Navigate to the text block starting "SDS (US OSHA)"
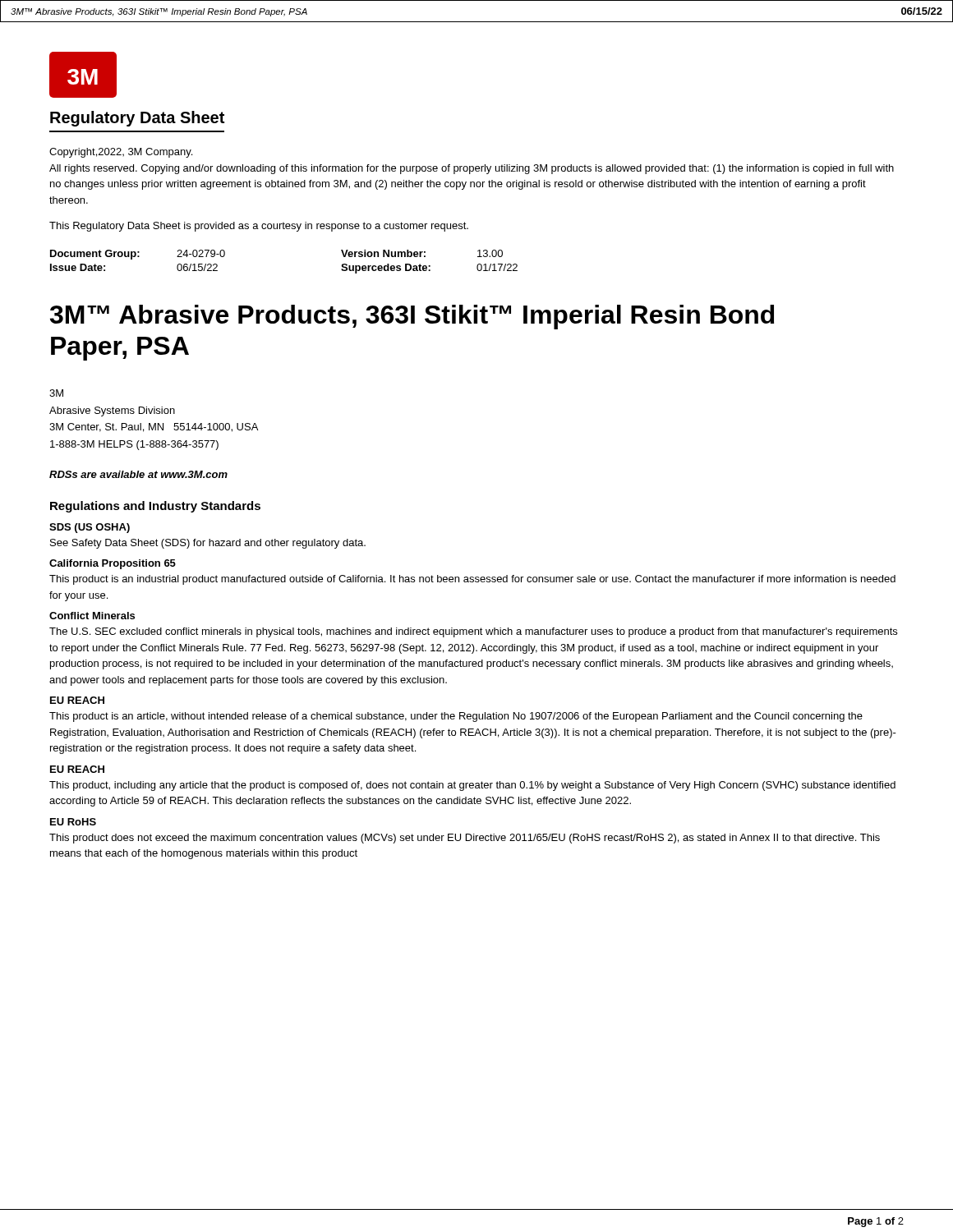This screenshot has width=953, height=1232. pyautogui.click(x=90, y=527)
